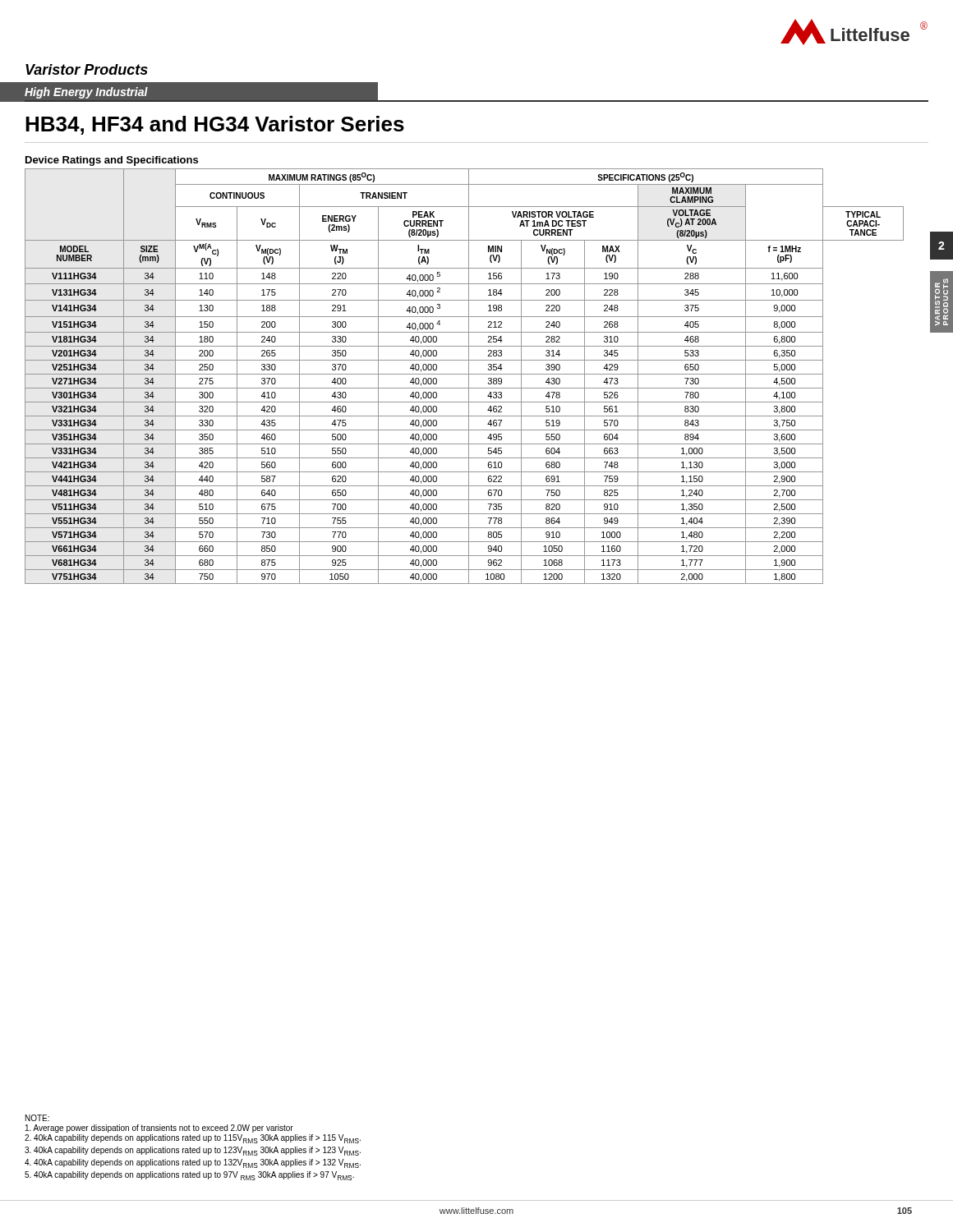Where is the passage that starts "NOTE: 1. Average power"?
Screen dimensions: 1232x953
point(37,1118)
